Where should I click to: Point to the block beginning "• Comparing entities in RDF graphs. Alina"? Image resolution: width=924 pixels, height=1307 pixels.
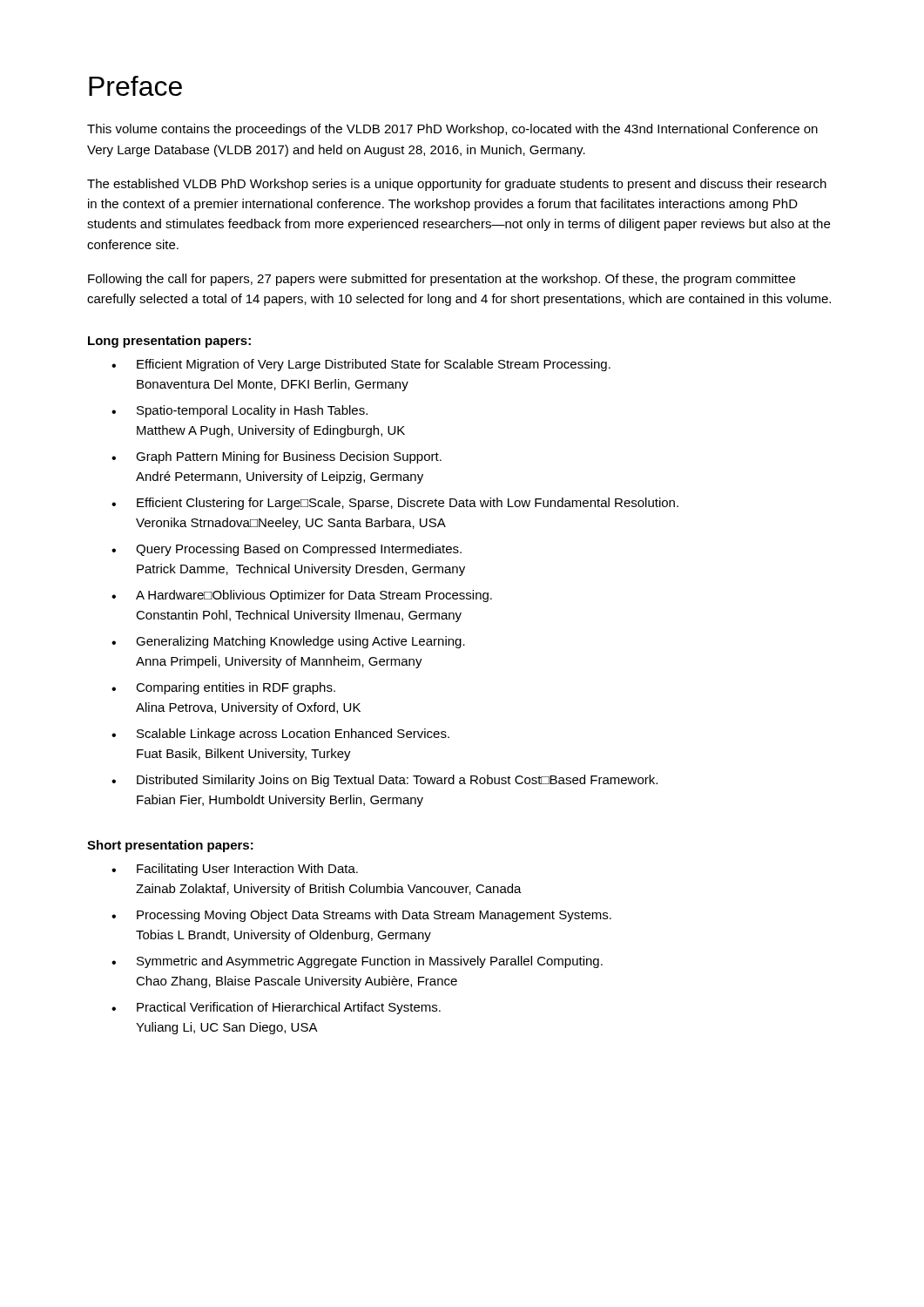click(x=223, y=688)
